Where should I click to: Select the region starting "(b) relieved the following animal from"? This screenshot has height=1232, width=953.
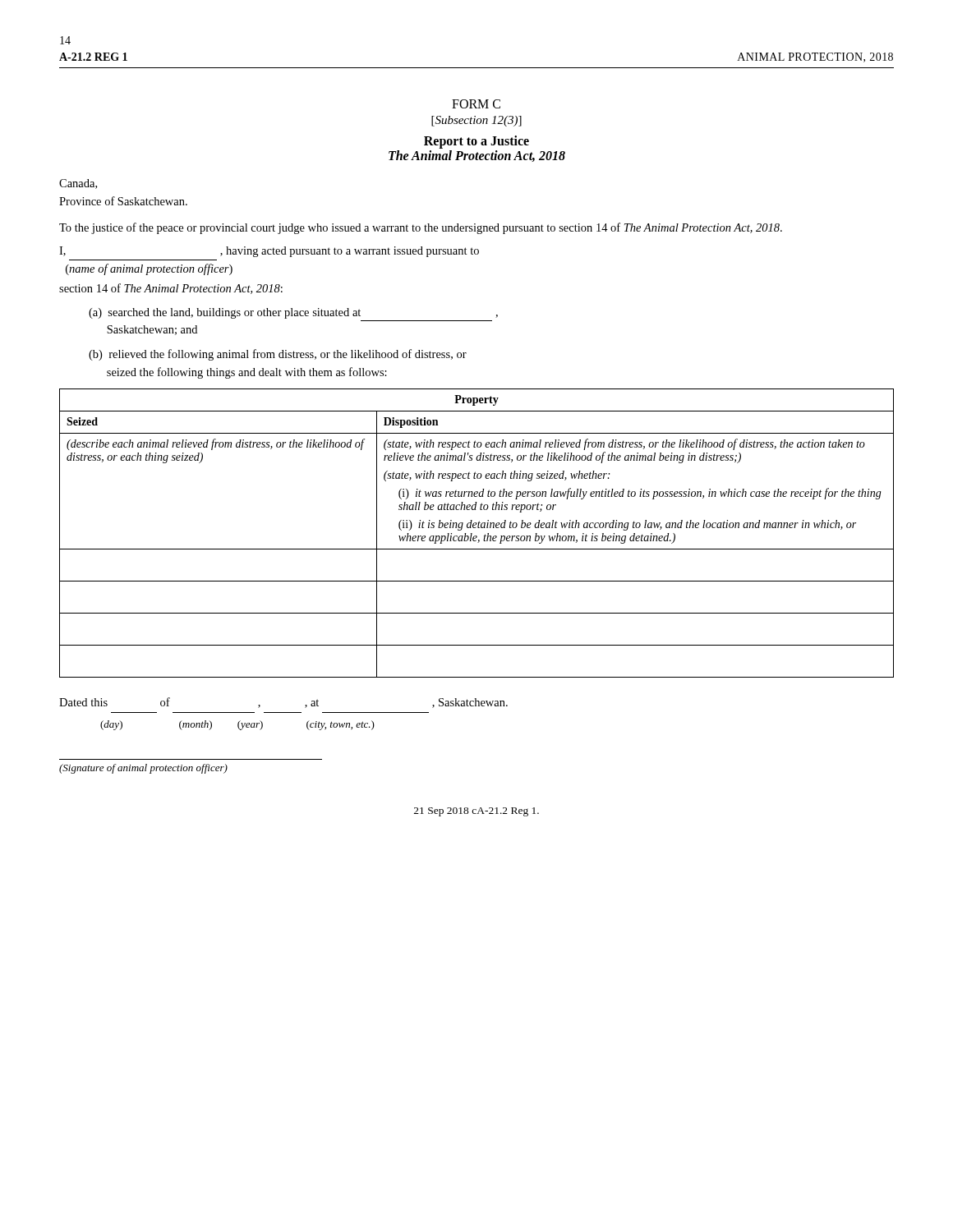[277, 363]
